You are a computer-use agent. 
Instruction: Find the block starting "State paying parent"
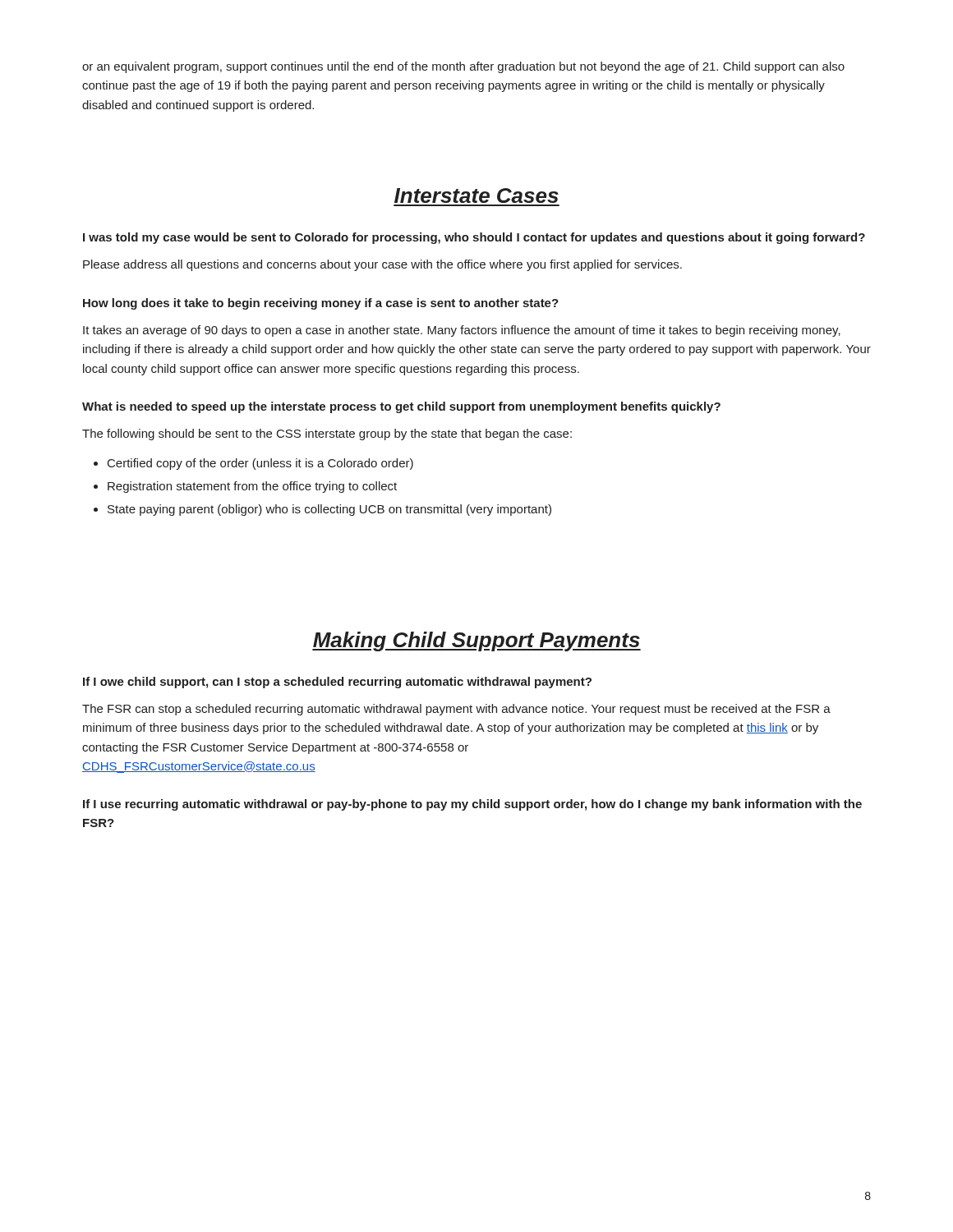(489, 509)
